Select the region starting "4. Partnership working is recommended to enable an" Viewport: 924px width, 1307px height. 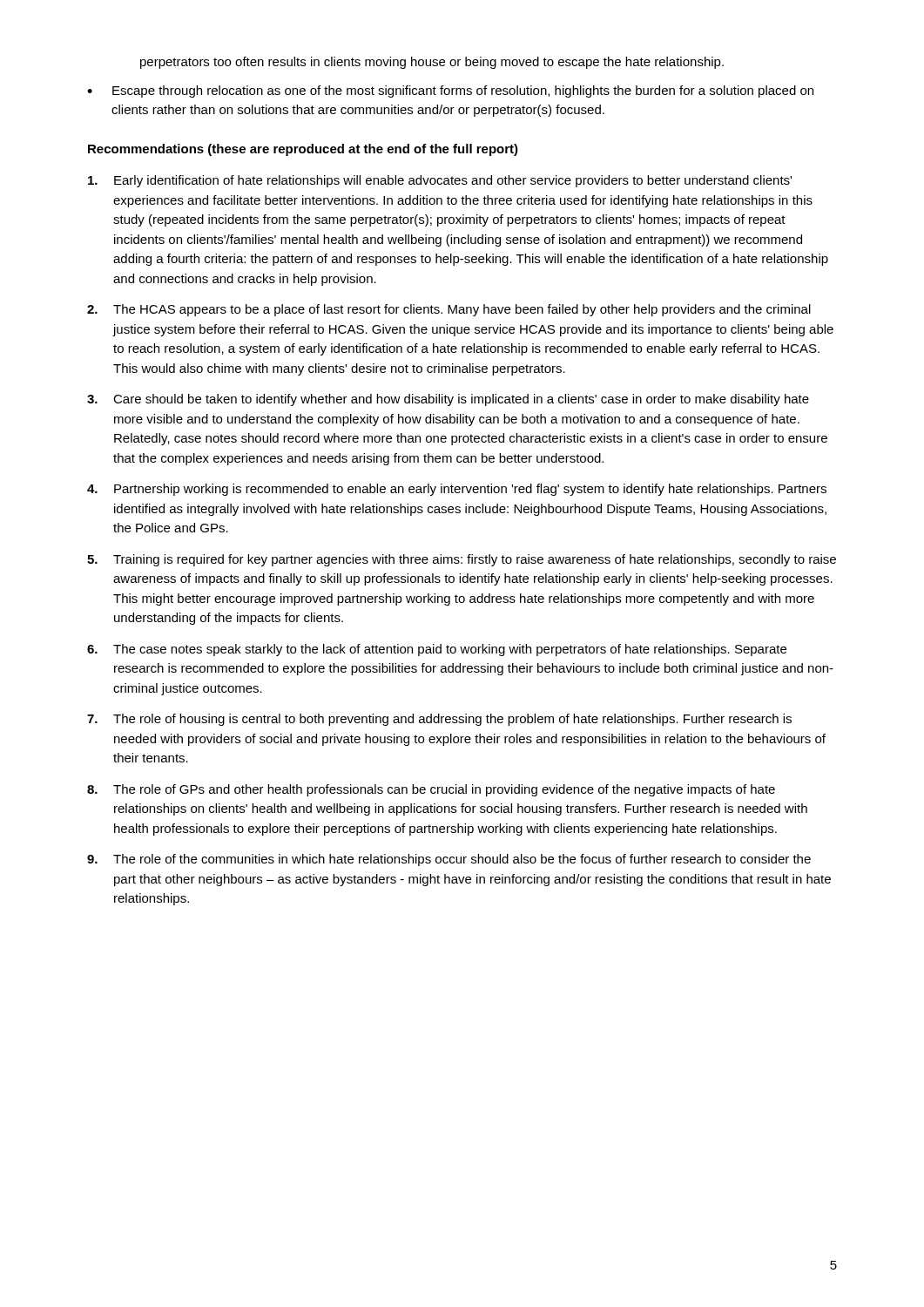[x=462, y=509]
